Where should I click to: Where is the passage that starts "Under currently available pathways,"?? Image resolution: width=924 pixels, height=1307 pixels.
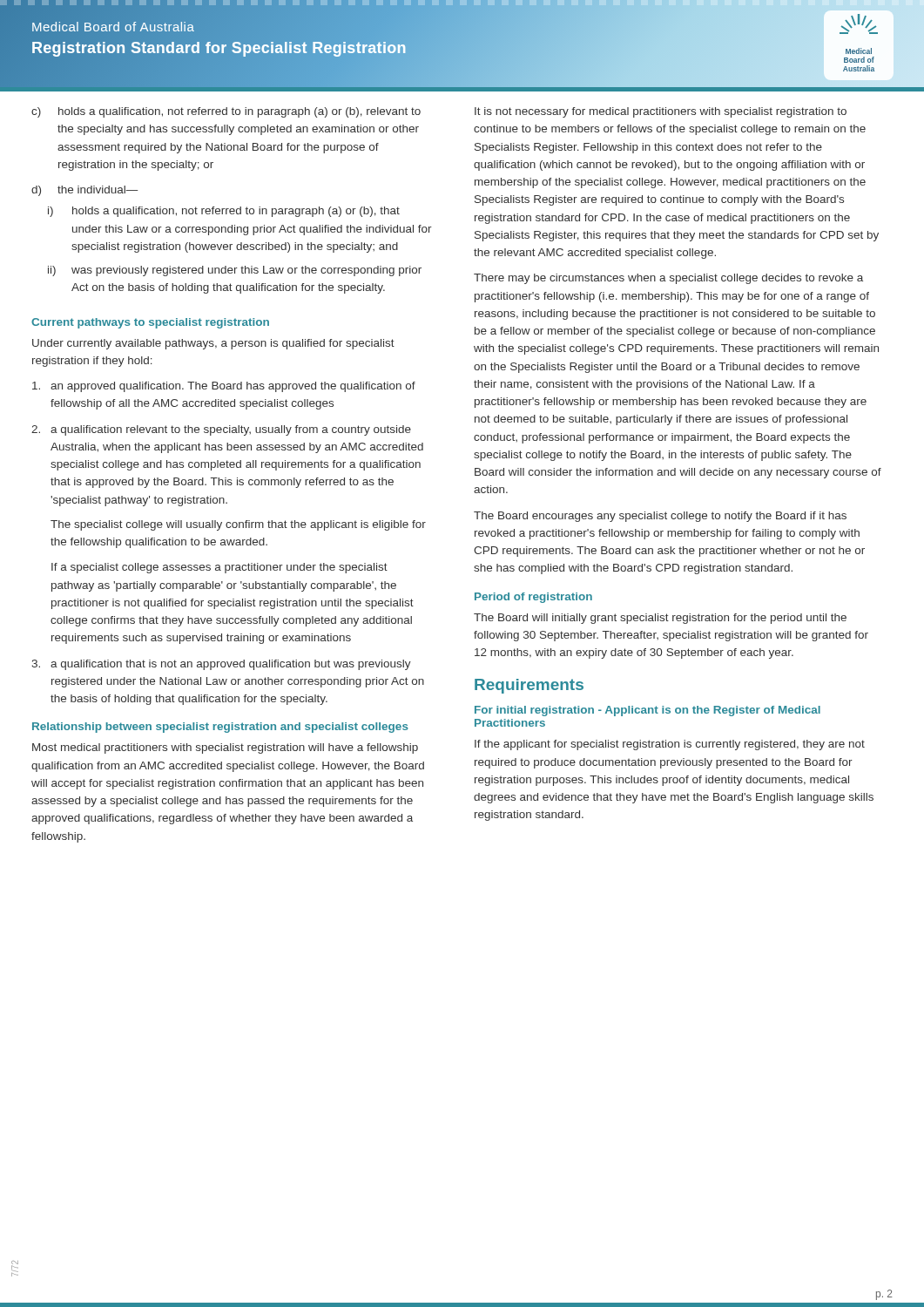pos(232,352)
